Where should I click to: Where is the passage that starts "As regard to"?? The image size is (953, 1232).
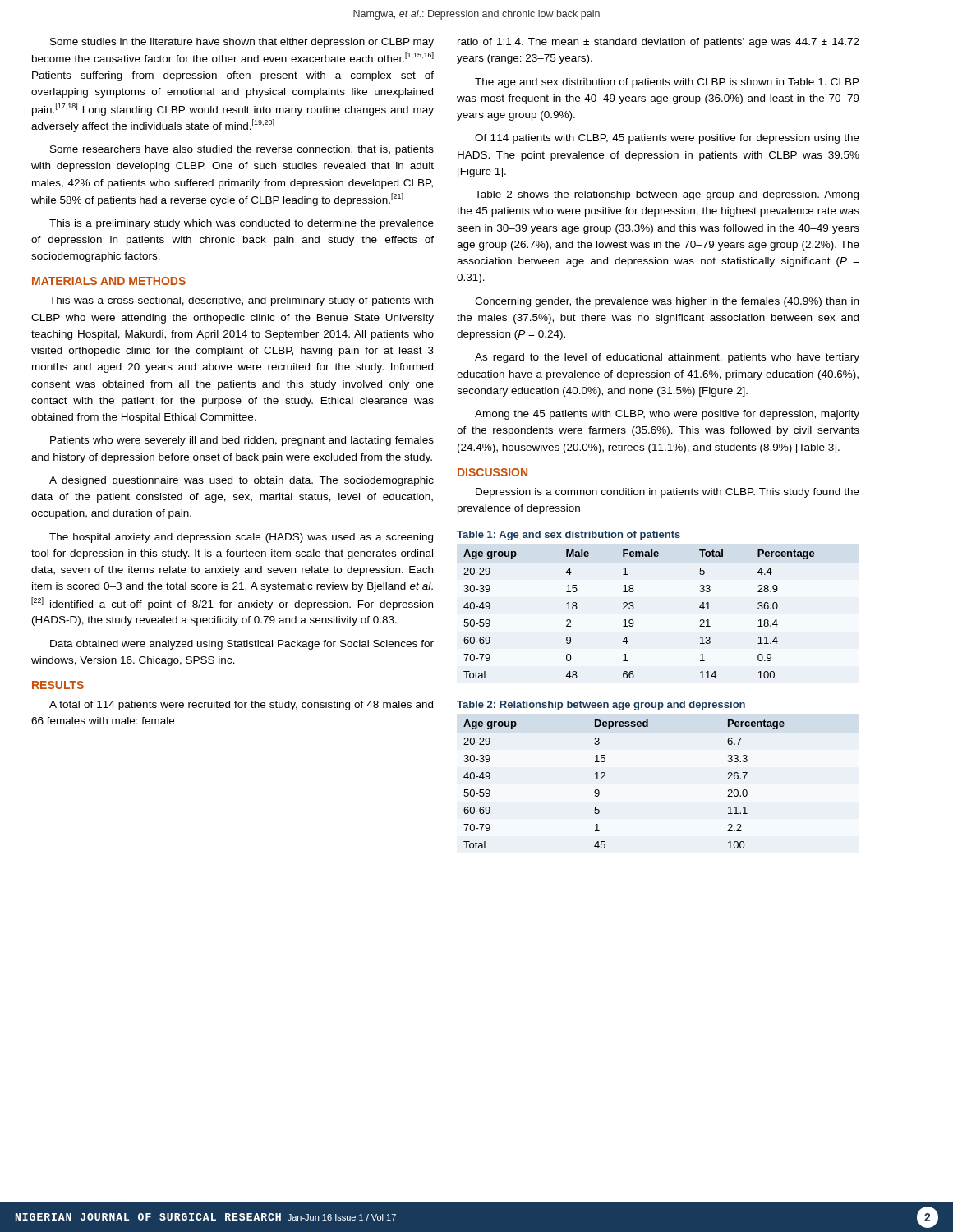(x=658, y=374)
